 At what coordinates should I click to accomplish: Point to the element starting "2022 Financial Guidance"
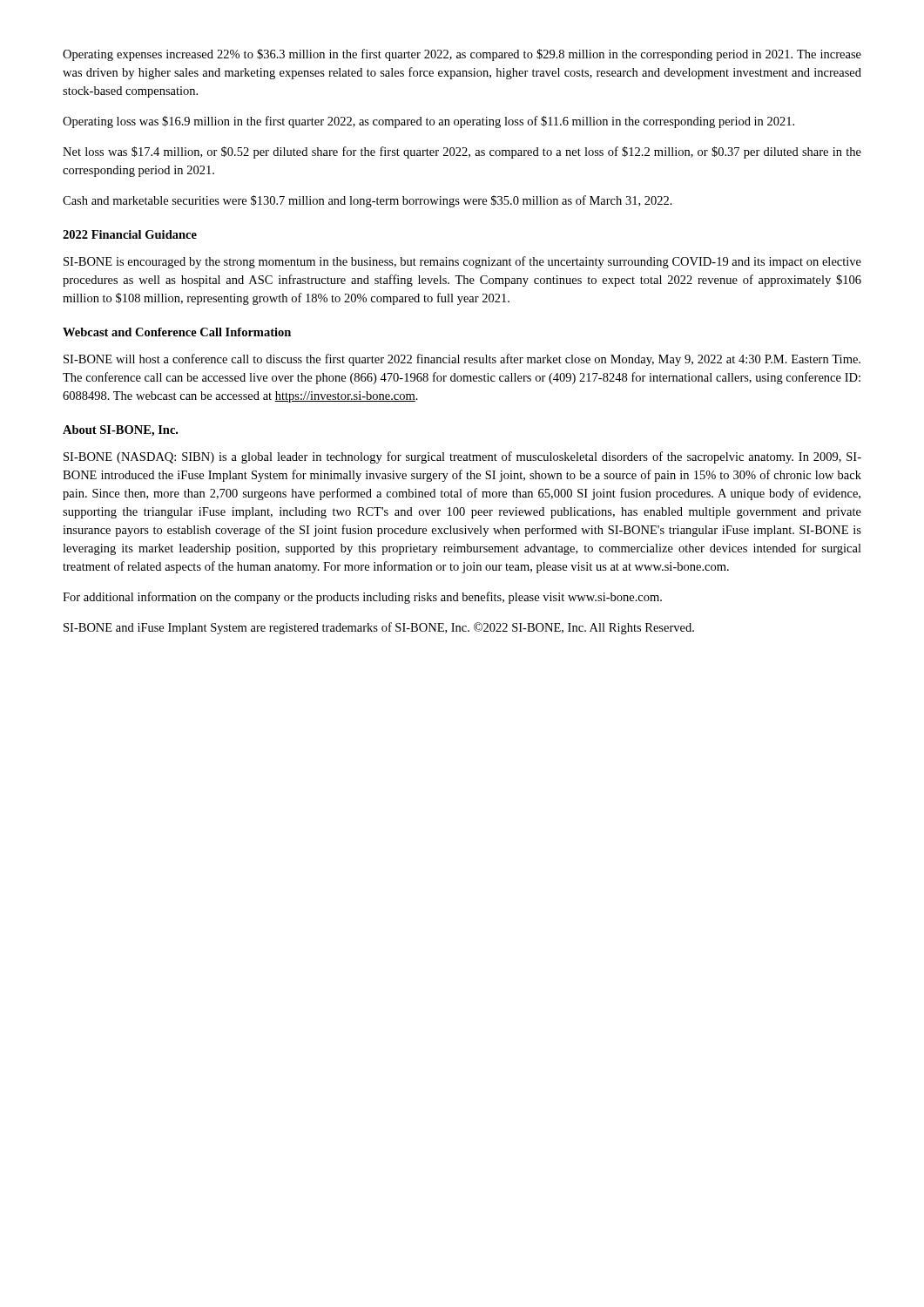[130, 234]
